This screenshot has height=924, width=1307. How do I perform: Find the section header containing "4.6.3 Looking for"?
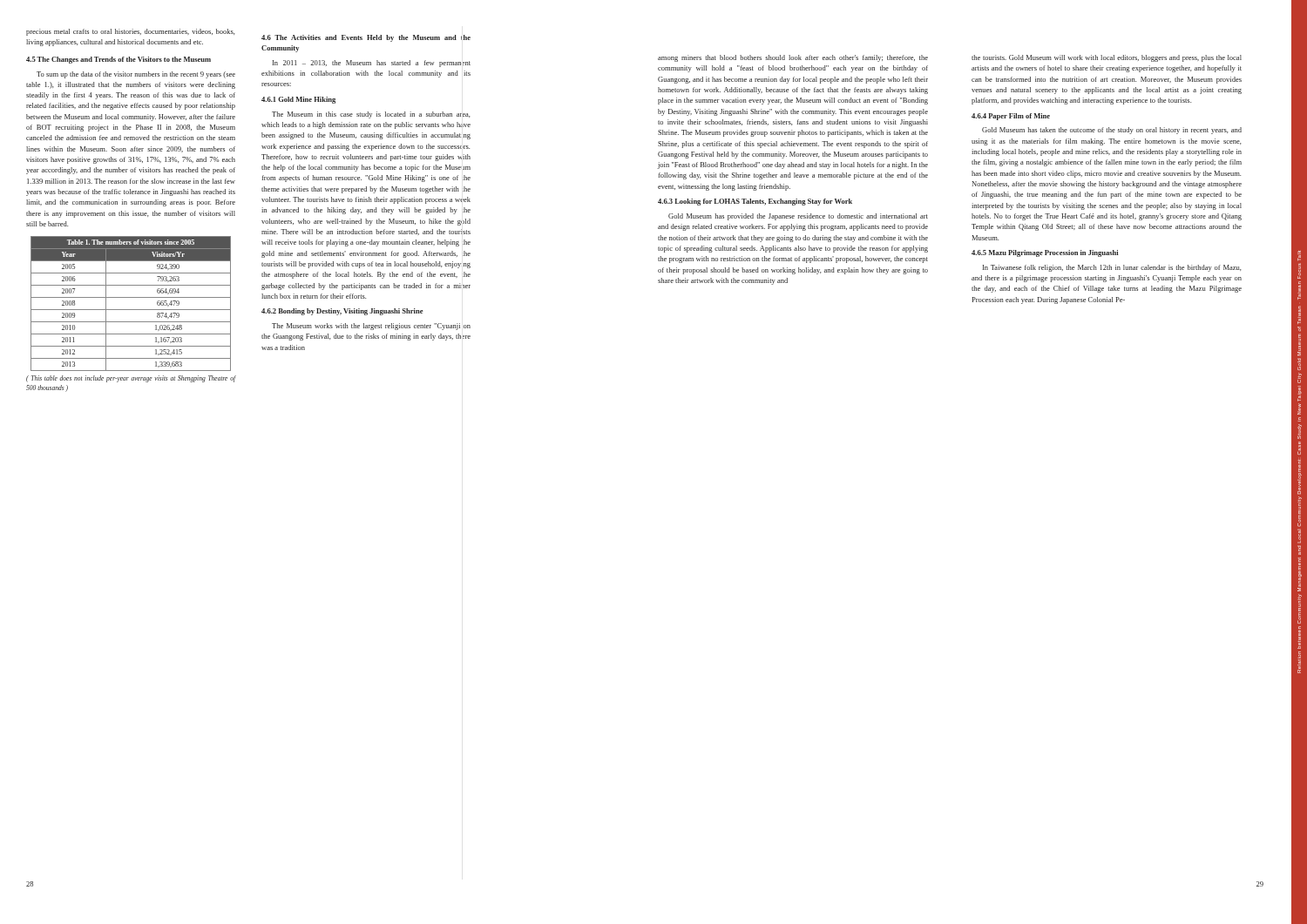(x=793, y=202)
